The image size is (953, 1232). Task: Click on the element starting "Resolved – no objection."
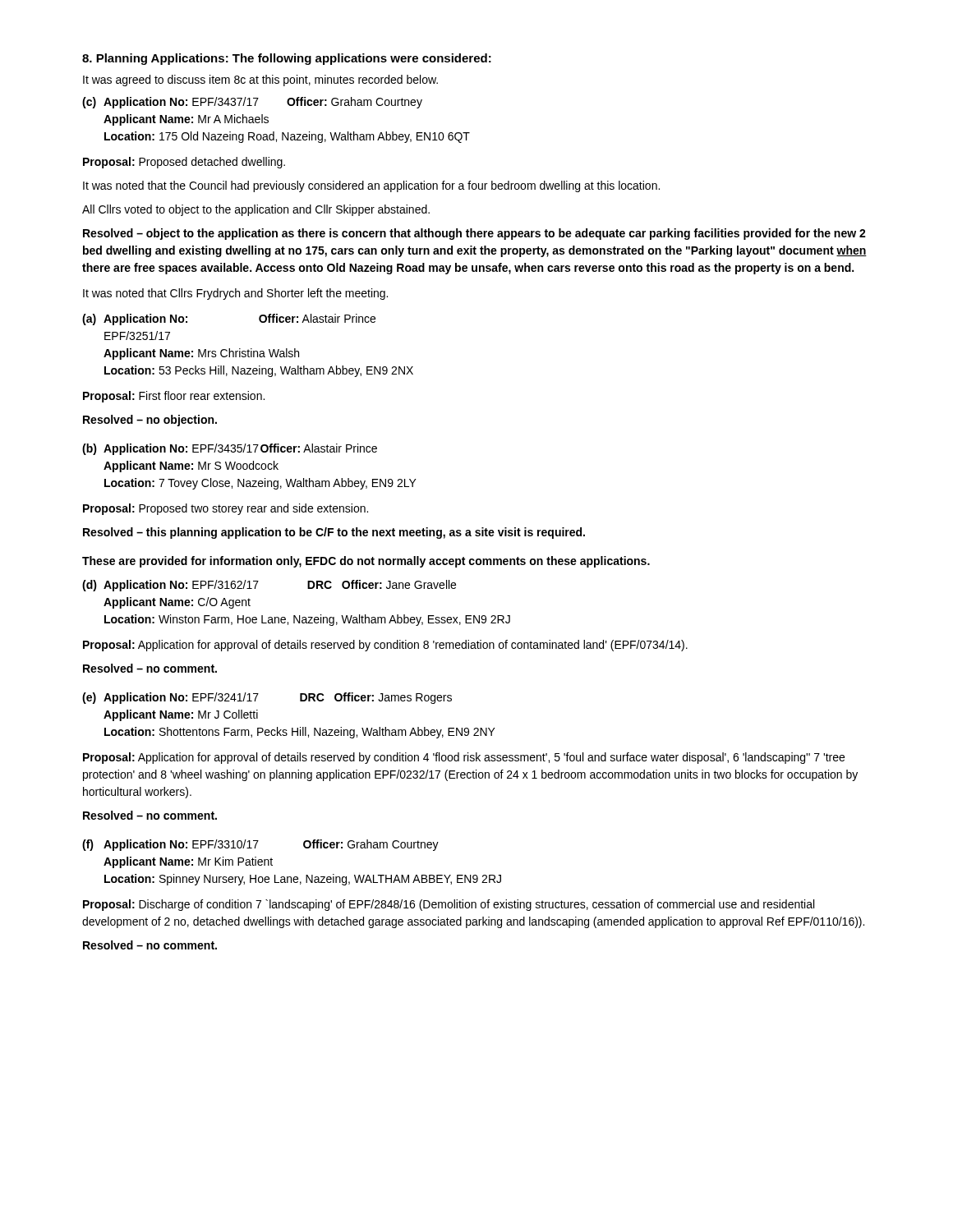tap(150, 419)
